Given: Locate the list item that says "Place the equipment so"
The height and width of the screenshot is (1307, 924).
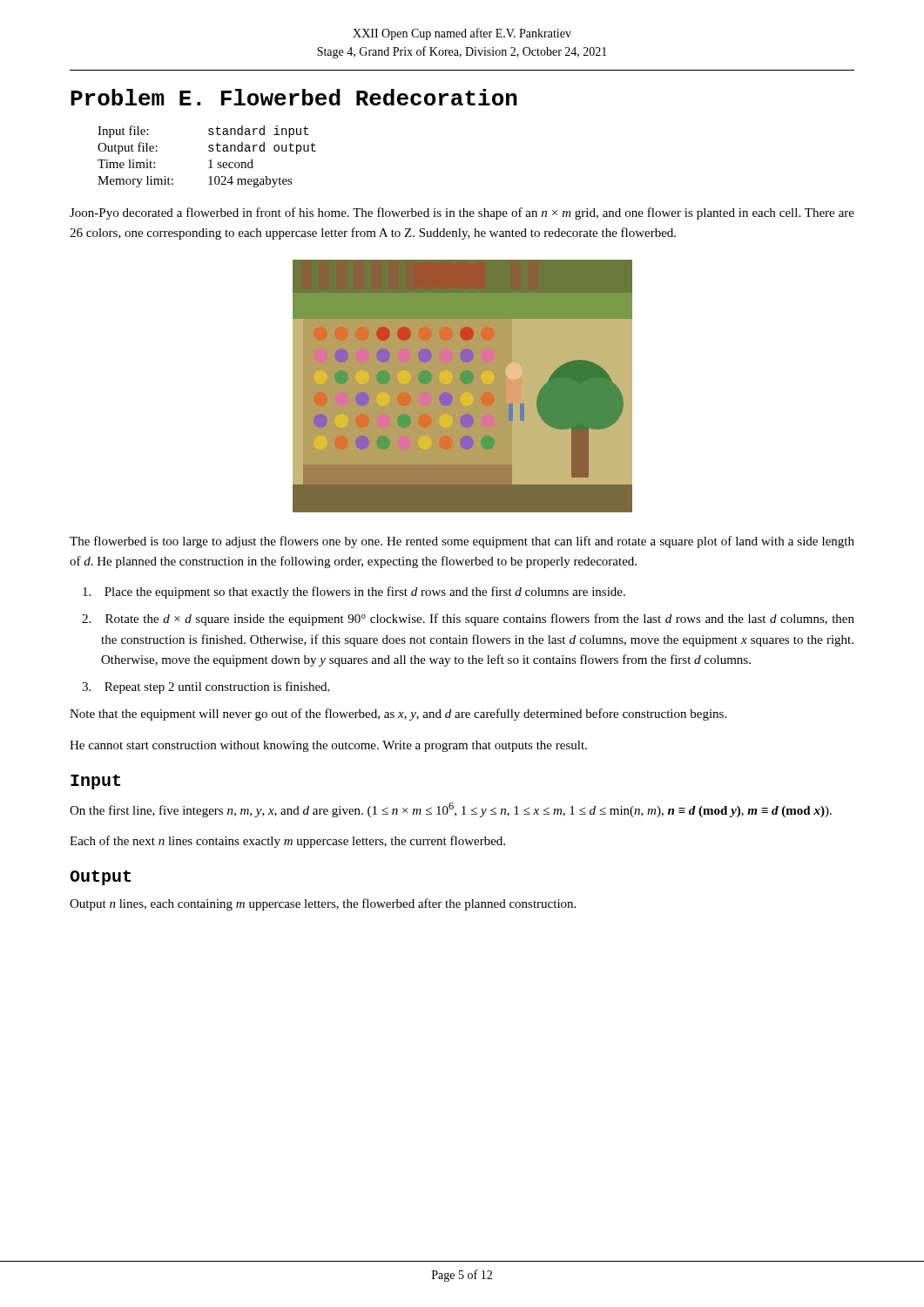Looking at the screenshot, I should point(364,592).
